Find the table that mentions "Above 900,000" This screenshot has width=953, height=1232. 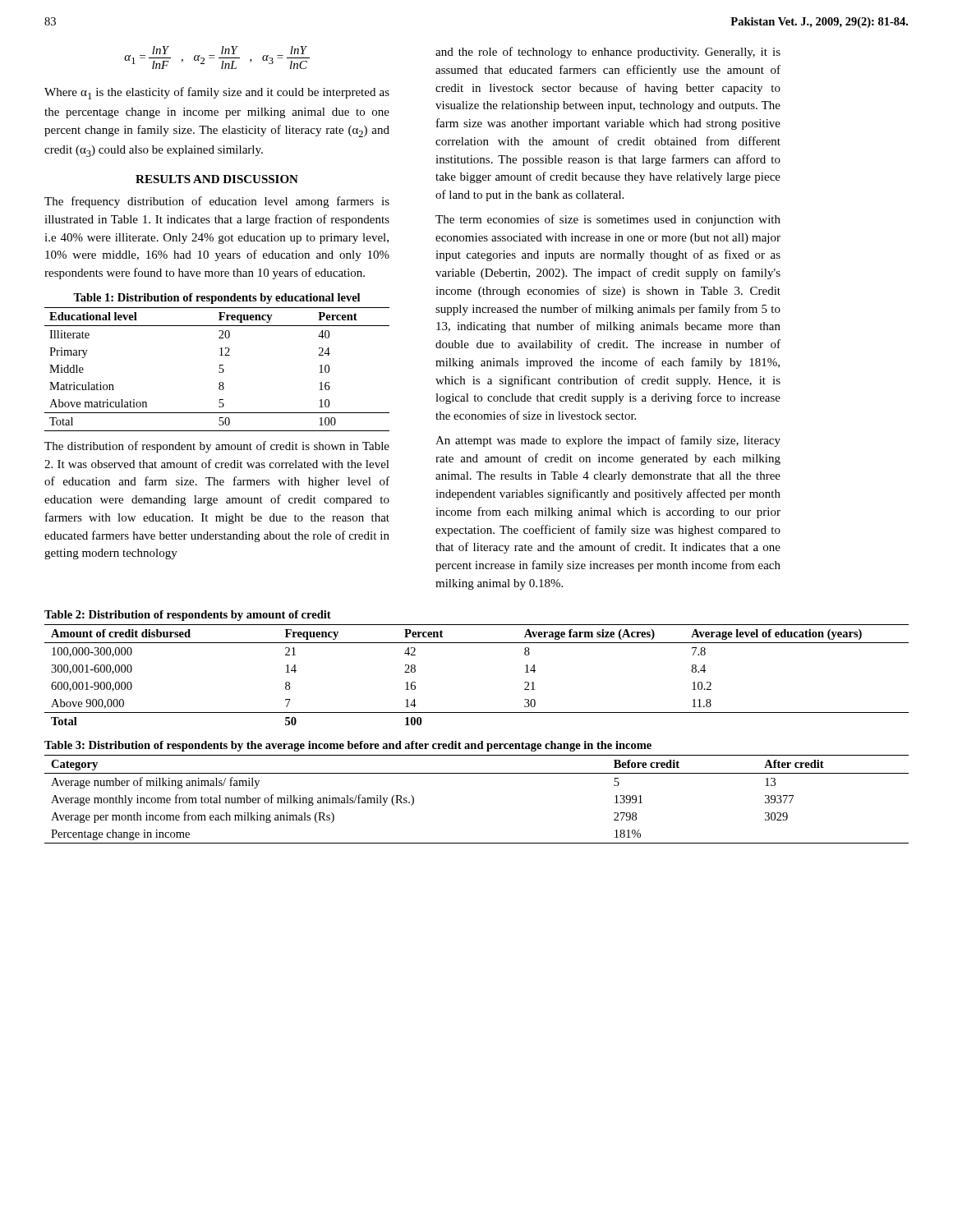(x=476, y=677)
